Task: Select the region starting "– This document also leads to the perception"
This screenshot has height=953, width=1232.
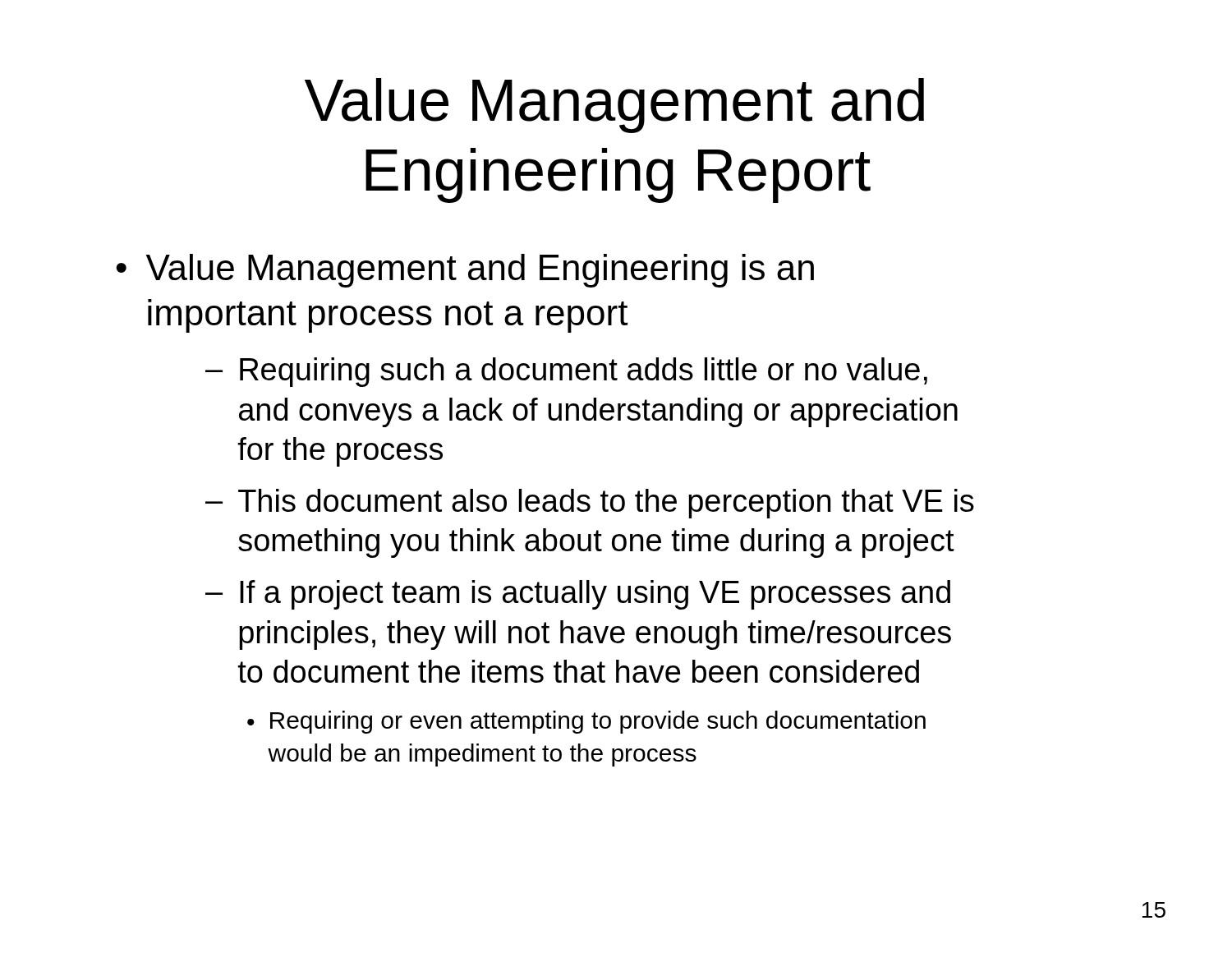Action: pyautogui.click(x=590, y=521)
